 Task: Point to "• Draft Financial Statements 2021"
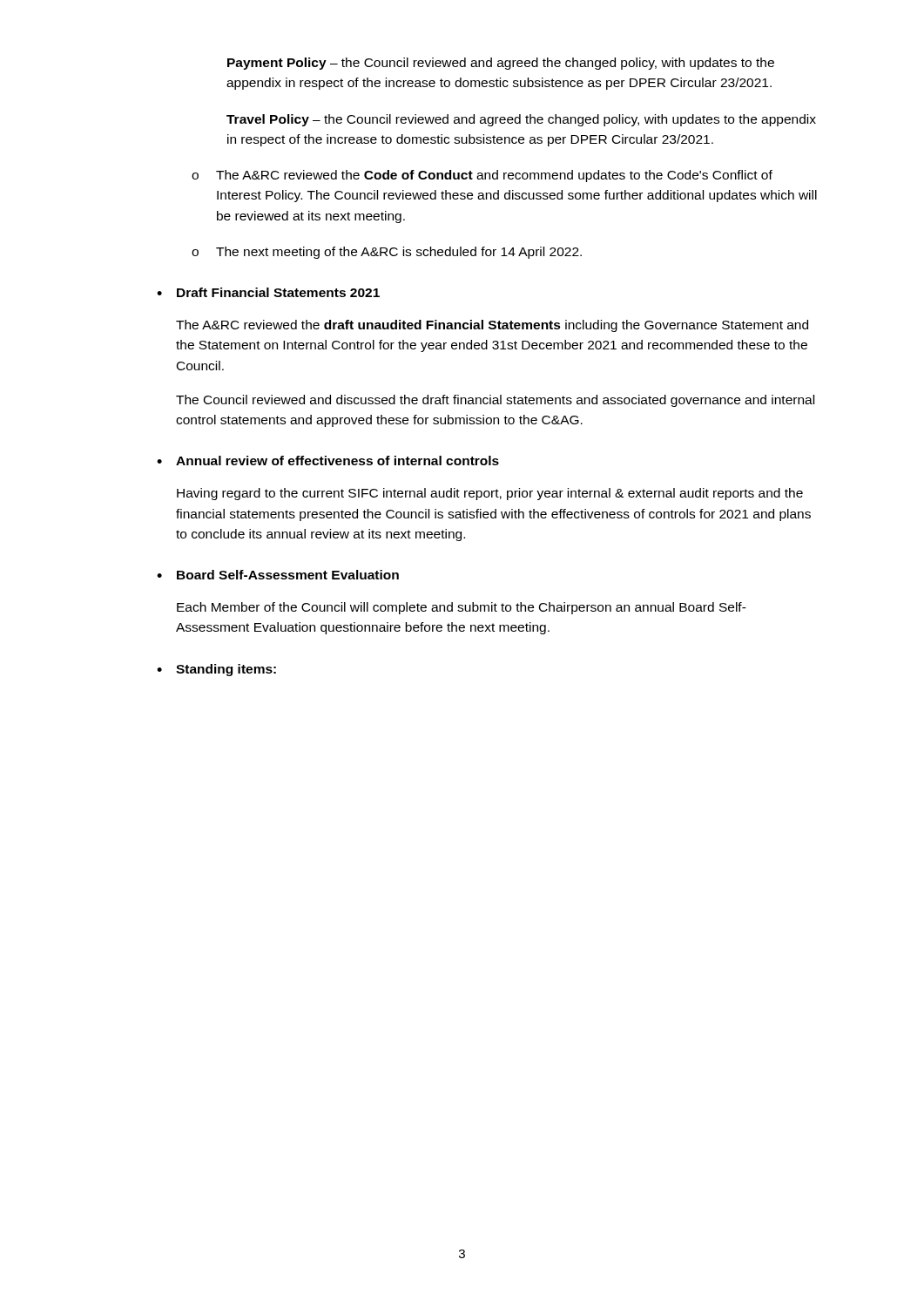click(x=268, y=292)
